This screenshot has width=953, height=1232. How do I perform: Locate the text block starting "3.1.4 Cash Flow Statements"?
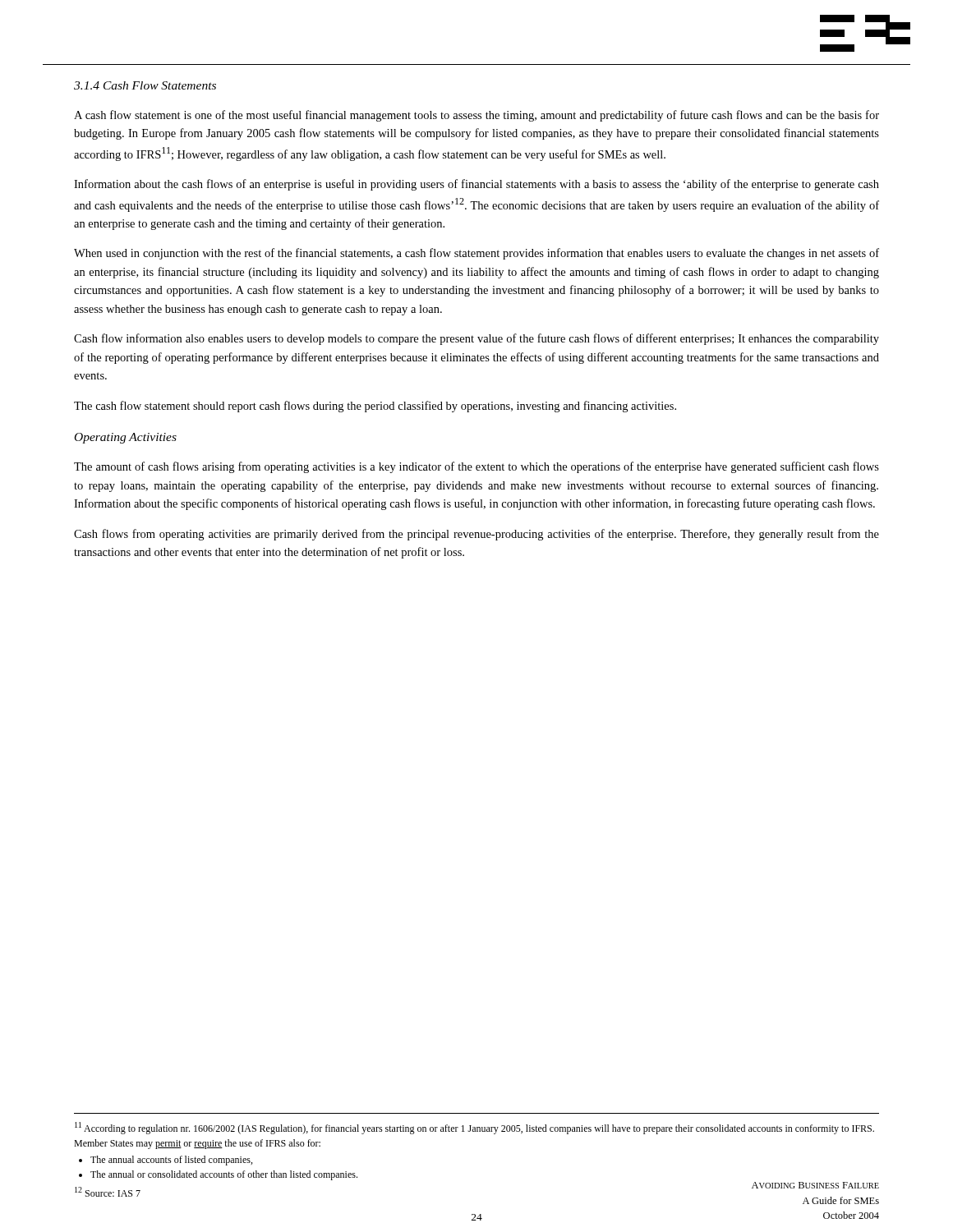tap(145, 85)
